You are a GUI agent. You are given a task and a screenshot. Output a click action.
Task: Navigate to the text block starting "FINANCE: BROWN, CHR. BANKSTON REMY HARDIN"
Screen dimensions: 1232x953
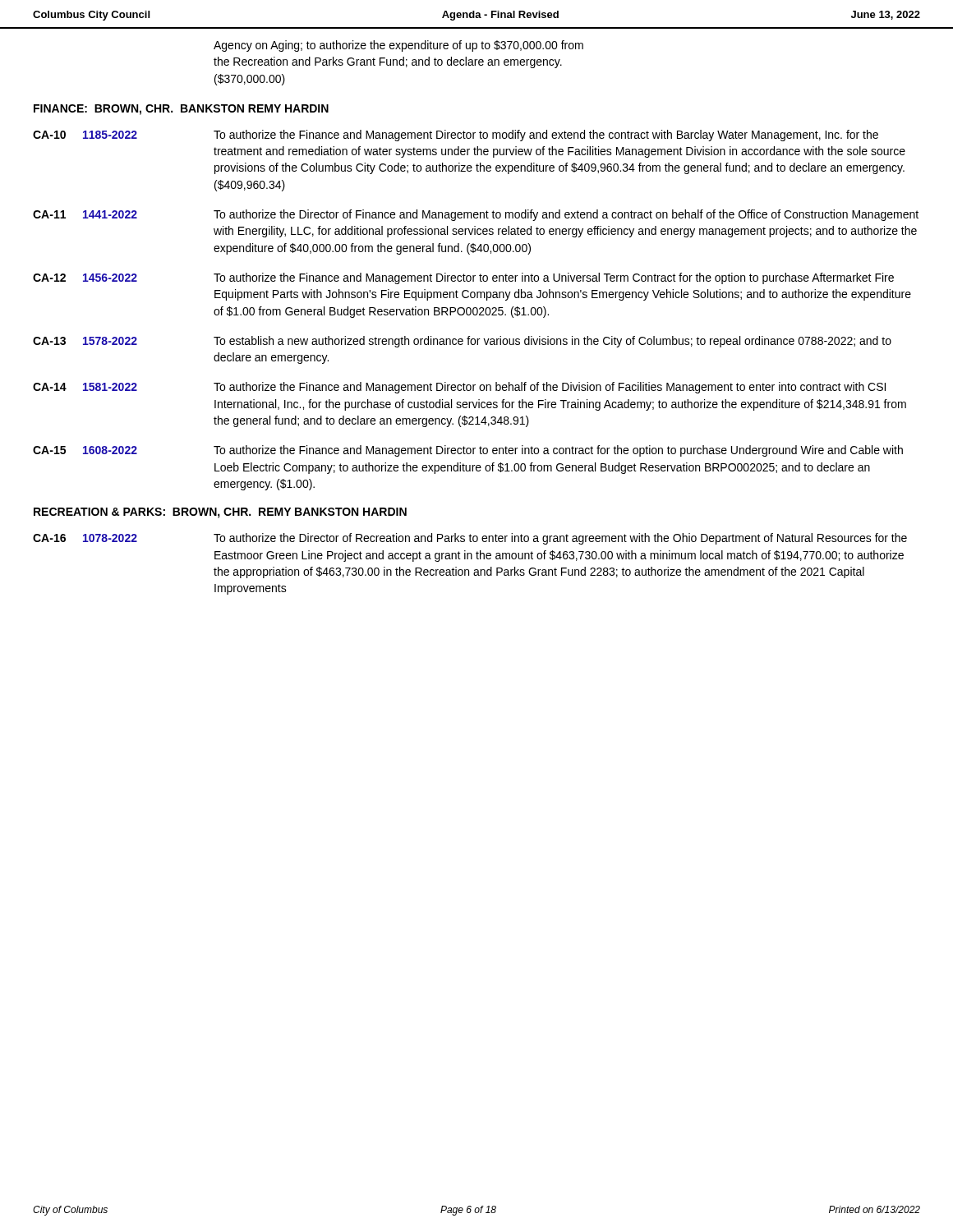[181, 108]
